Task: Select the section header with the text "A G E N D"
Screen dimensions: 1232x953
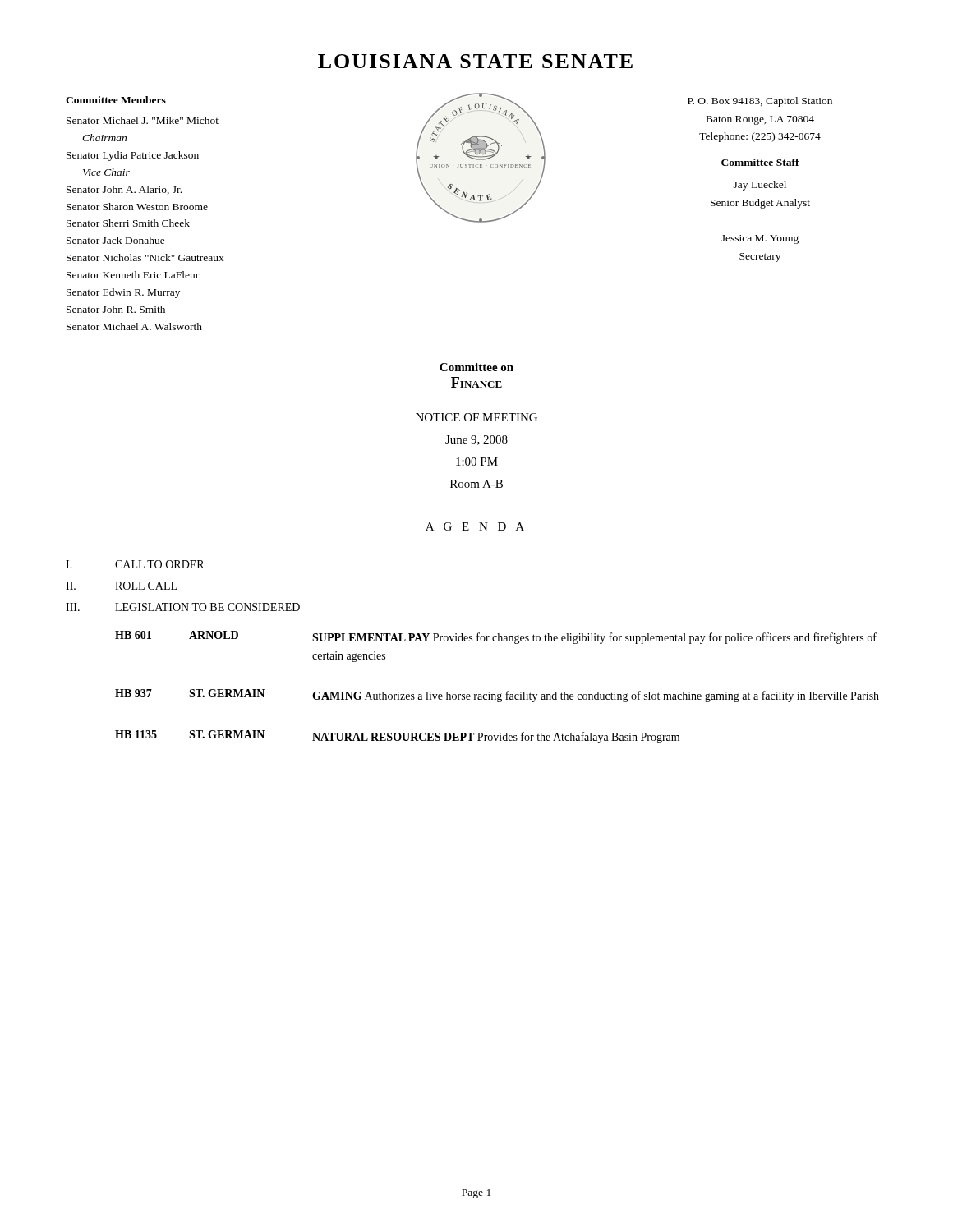Action: (476, 526)
